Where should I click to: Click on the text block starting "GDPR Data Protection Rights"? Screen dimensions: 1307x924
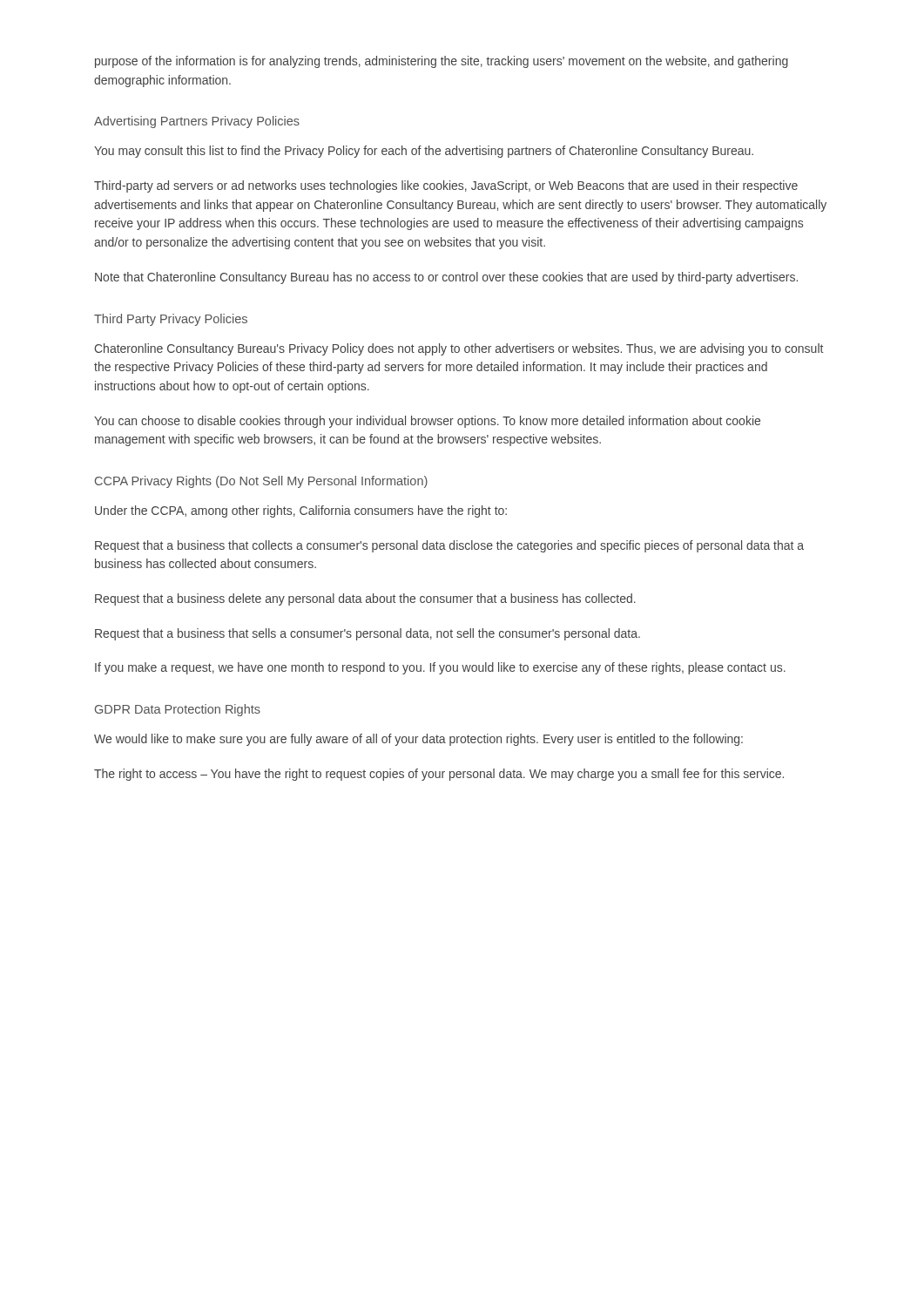(177, 709)
